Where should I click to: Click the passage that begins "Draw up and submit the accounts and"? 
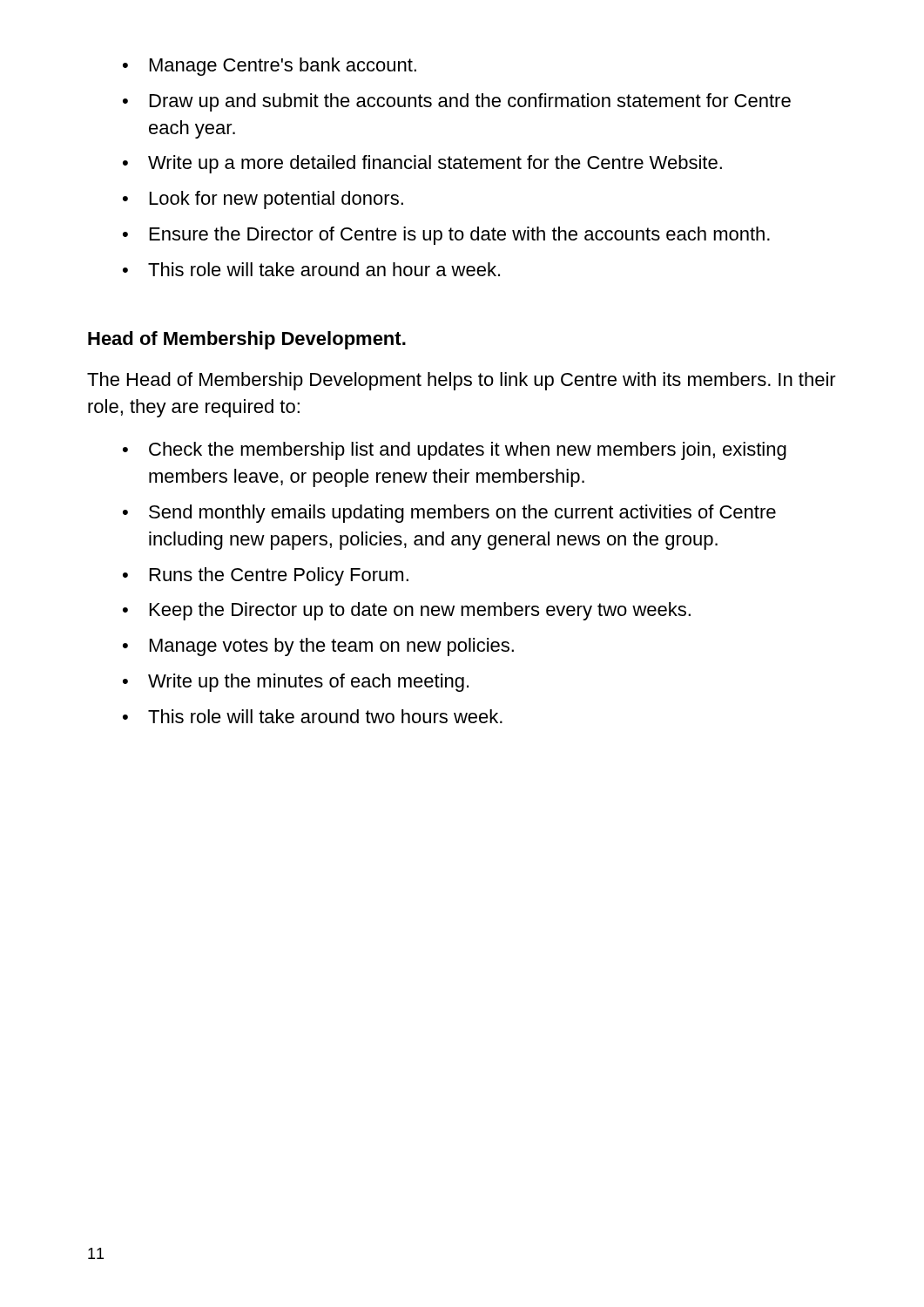click(479, 115)
